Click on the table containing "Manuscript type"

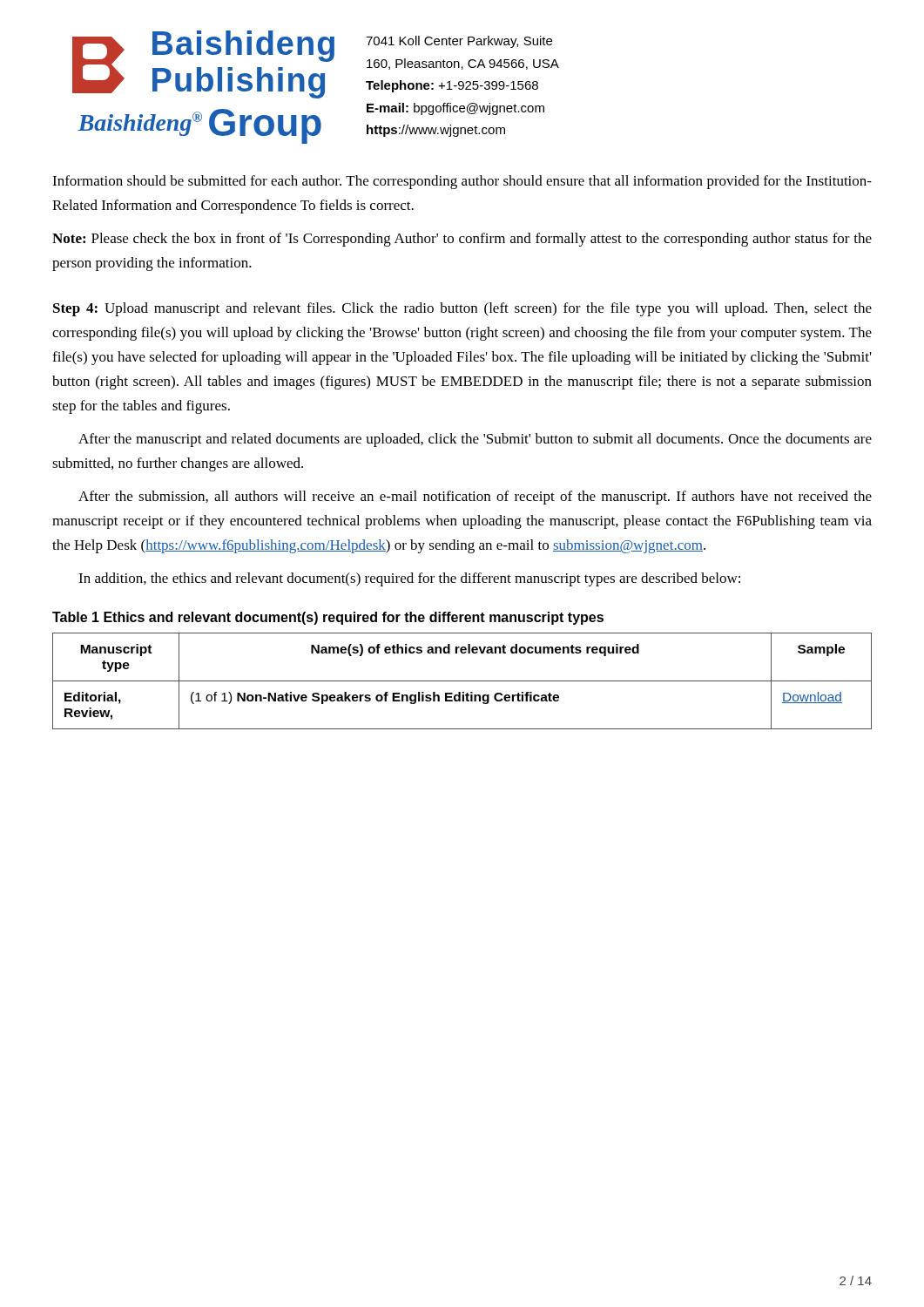[x=462, y=681]
